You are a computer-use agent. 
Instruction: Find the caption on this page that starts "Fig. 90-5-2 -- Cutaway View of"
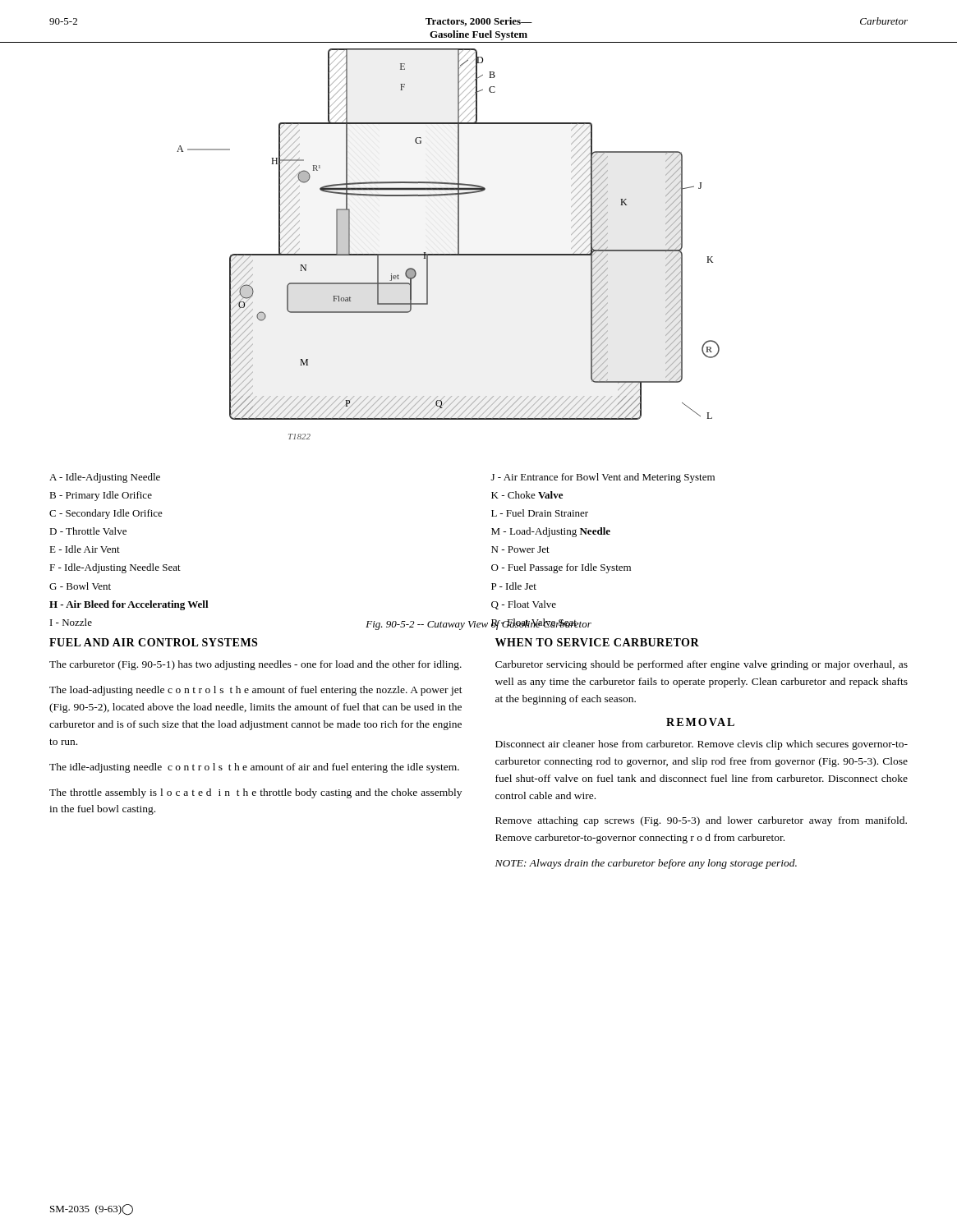coord(478,624)
